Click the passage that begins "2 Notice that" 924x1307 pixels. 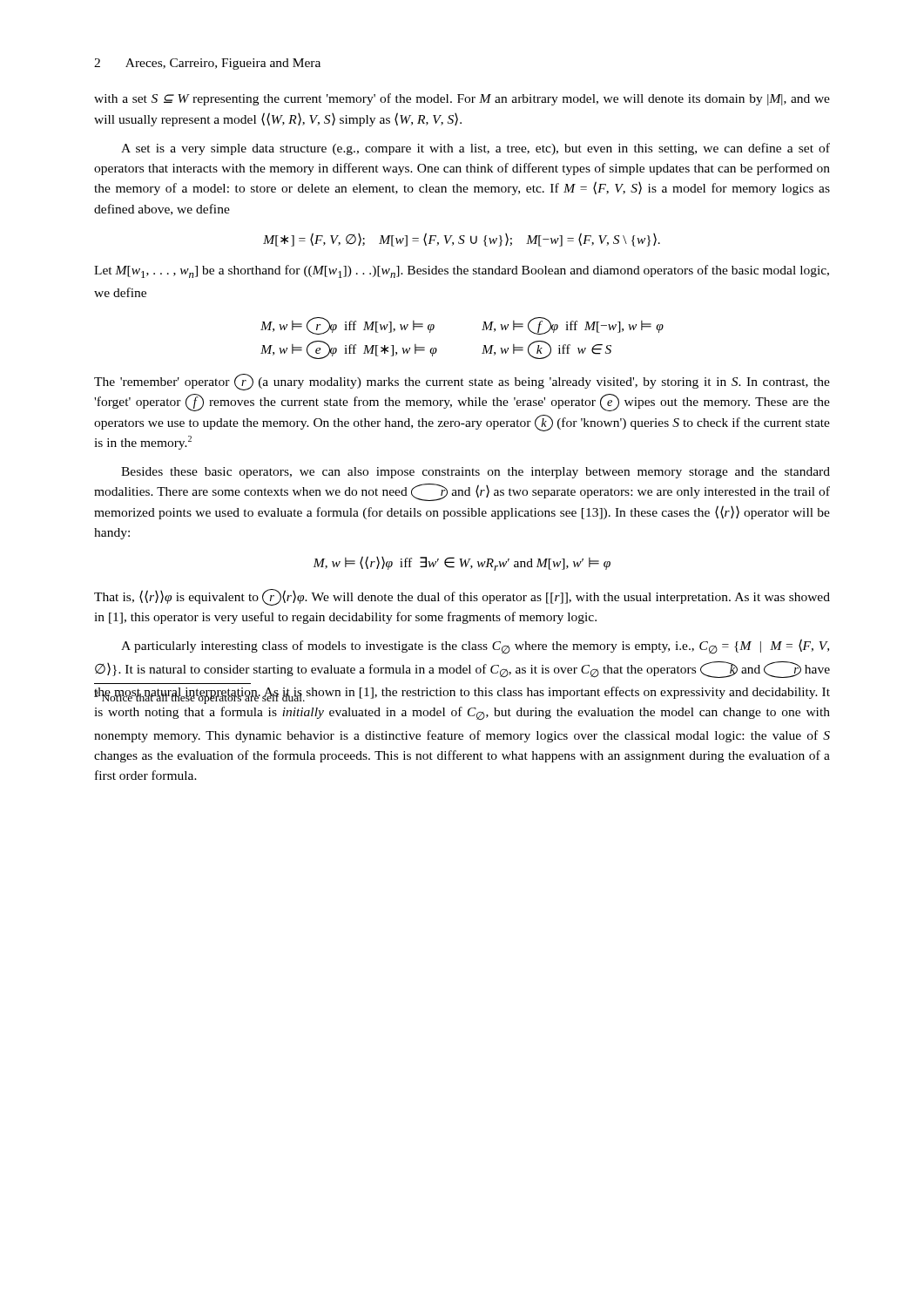462,695
